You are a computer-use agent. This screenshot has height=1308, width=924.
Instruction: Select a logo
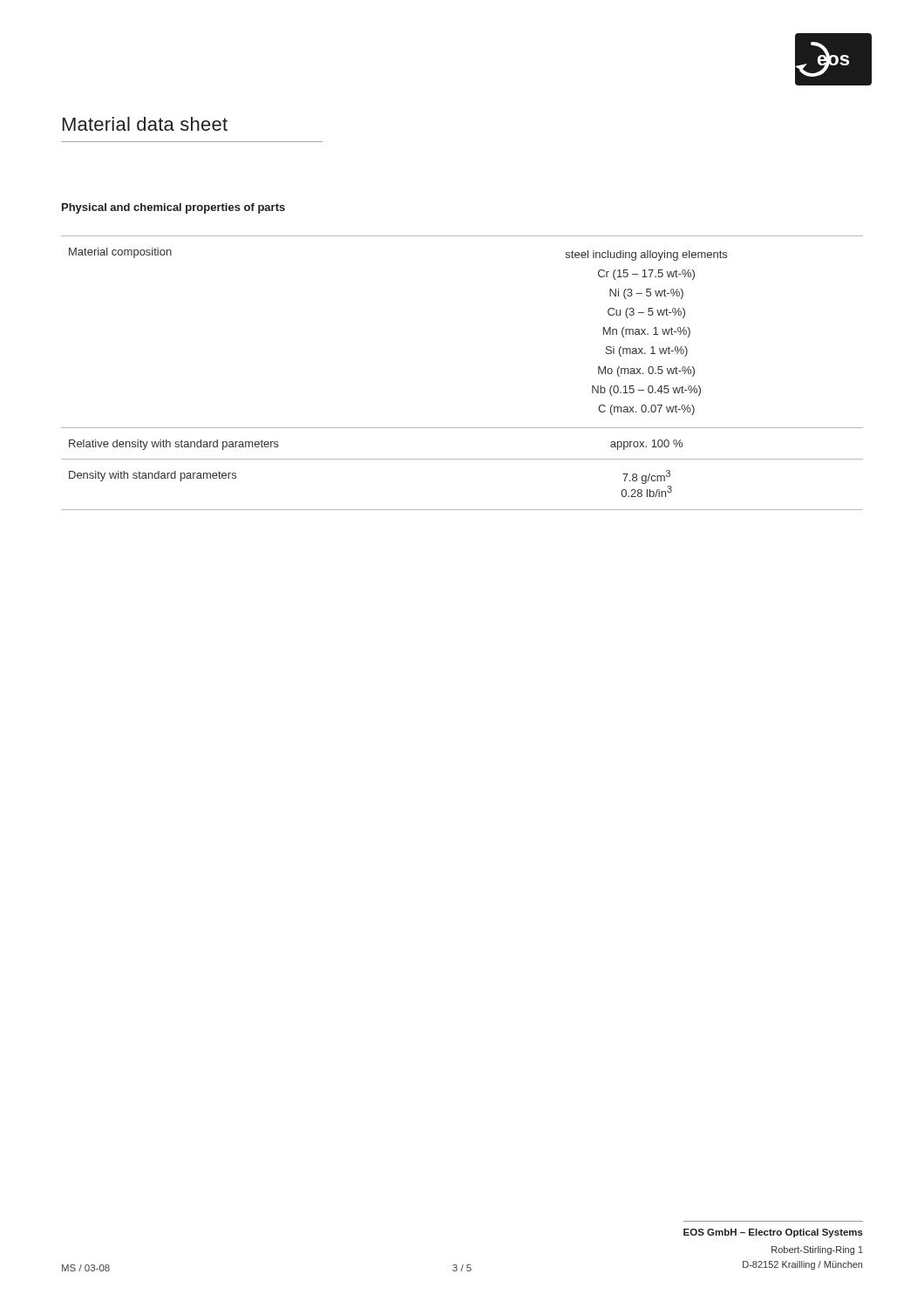pyautogui.click(x=833, y=61)
